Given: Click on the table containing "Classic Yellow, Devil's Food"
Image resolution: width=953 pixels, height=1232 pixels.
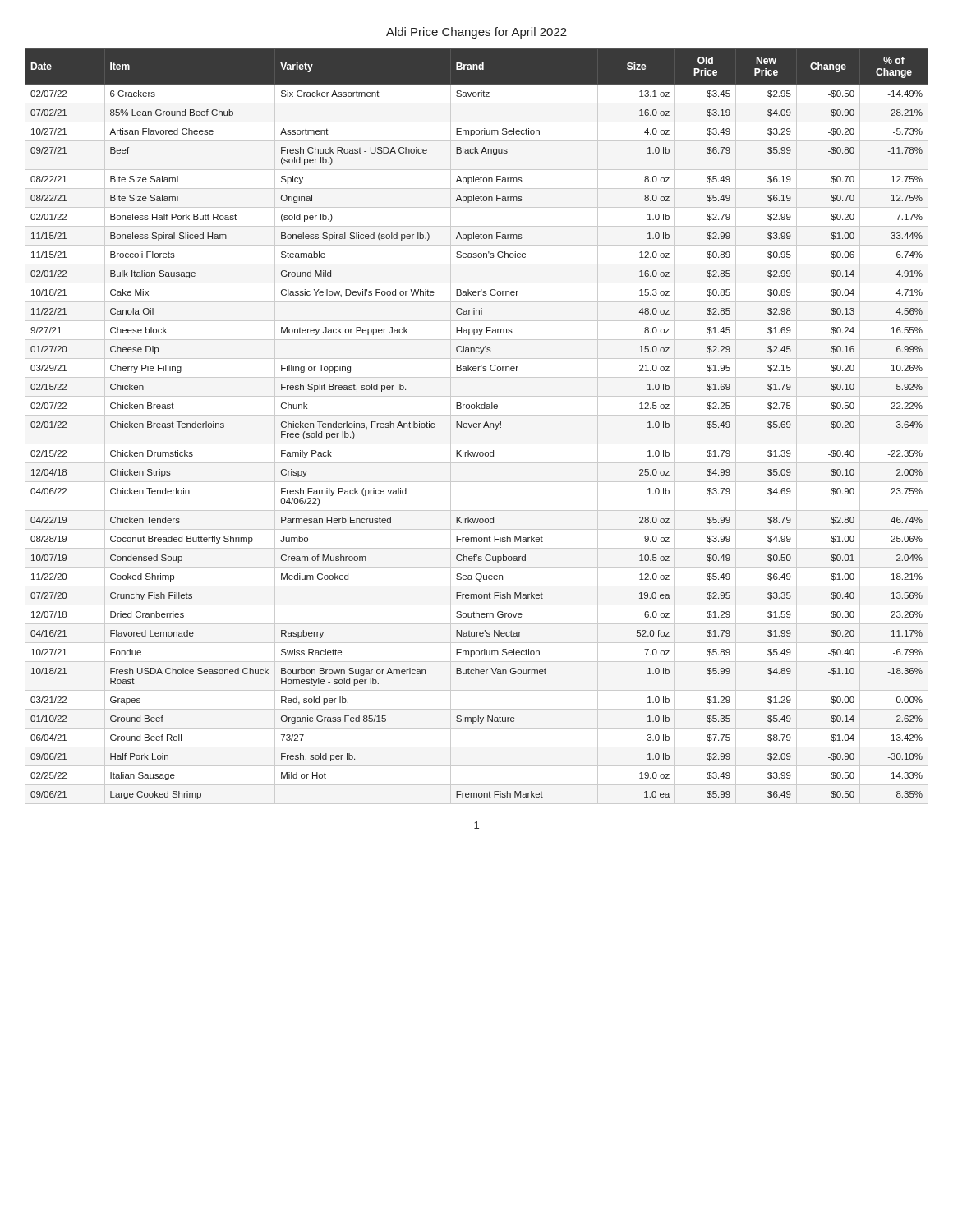Looking at the screenshot, I should click(476, 426).
